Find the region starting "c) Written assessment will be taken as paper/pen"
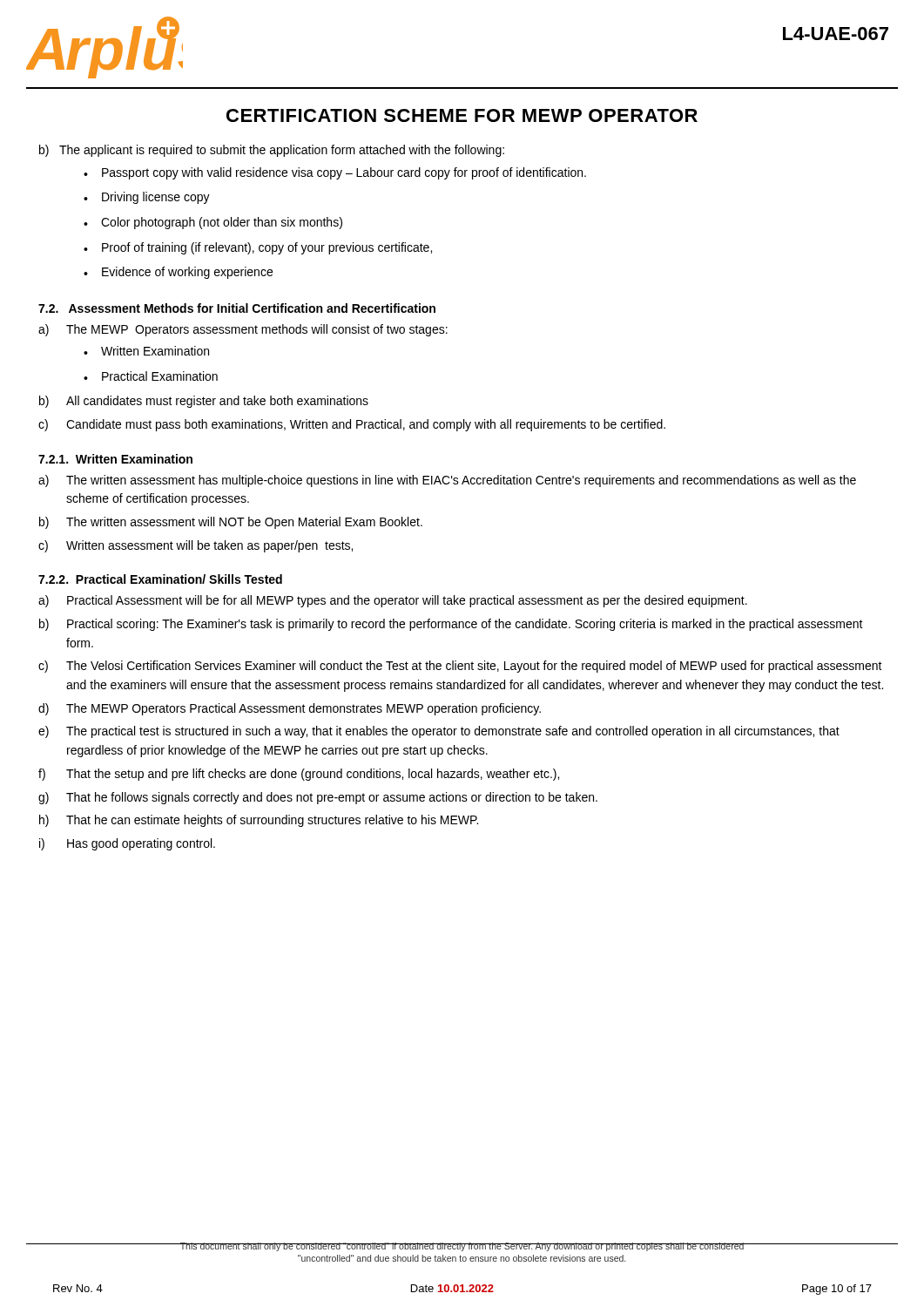The width and height of the screenshot is (924, 1307). (x=196, y=546)
